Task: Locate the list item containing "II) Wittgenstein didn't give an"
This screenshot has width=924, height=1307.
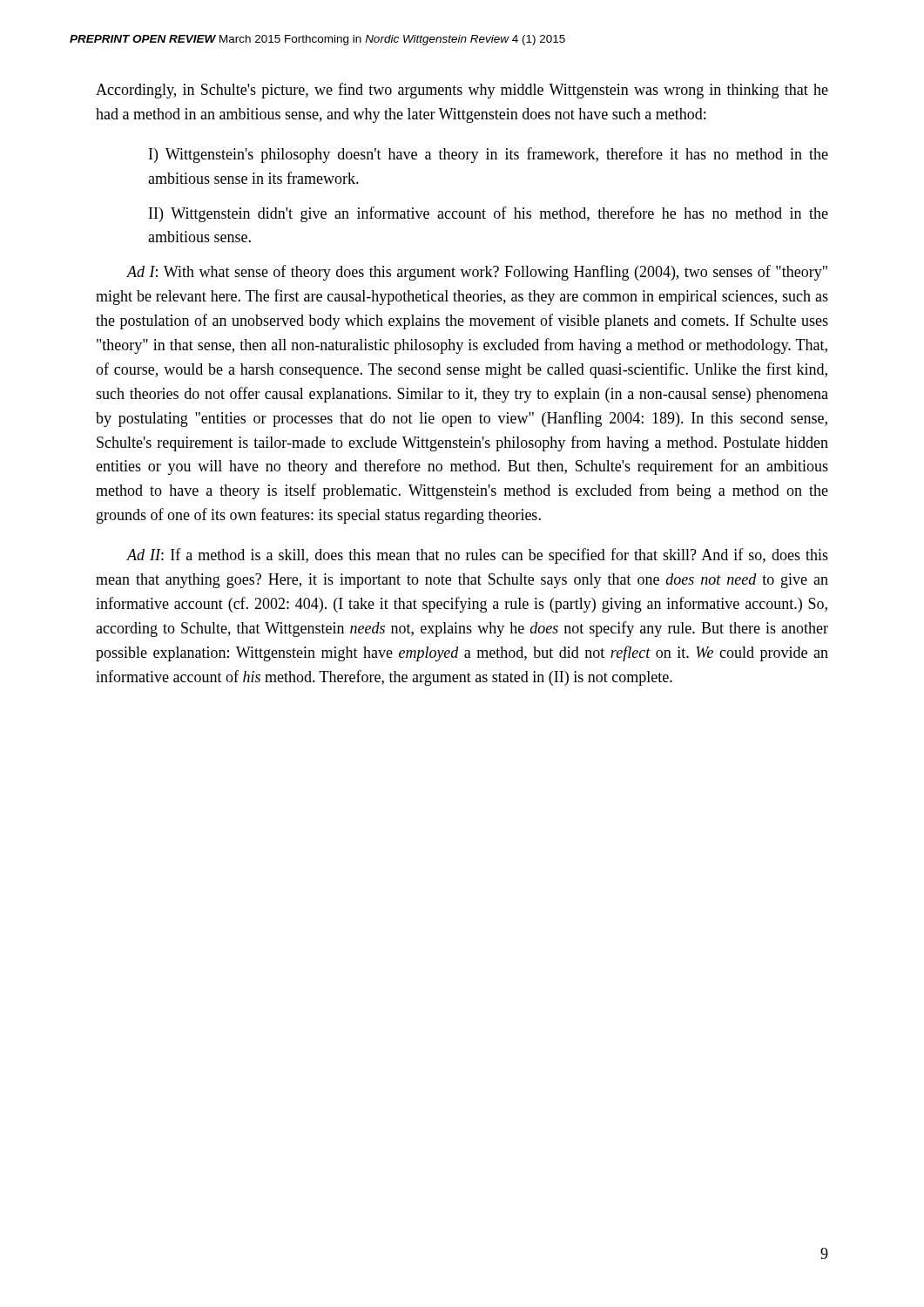Action: [x=488, y=225]
